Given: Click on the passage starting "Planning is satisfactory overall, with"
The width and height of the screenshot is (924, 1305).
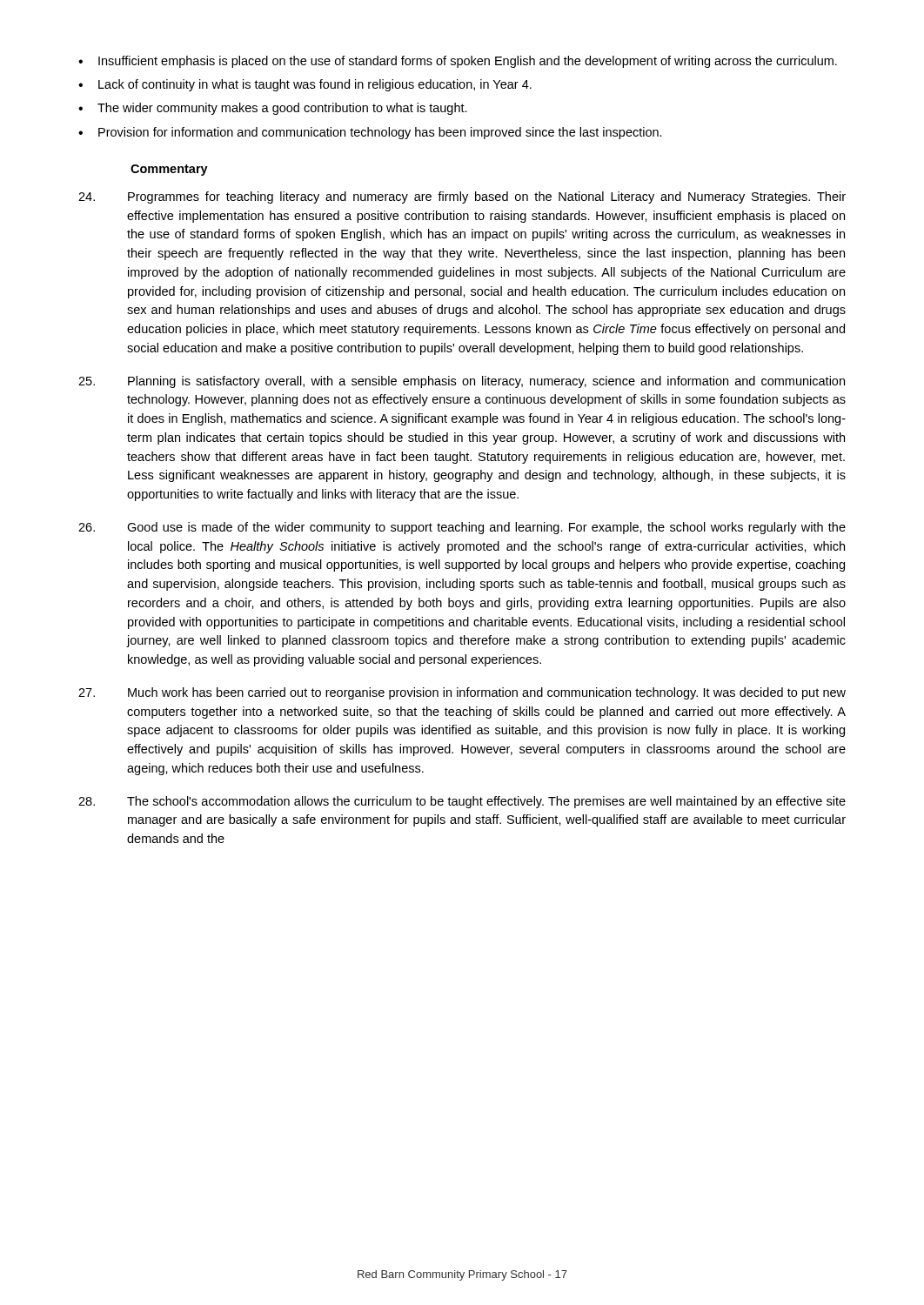Looking at the screenshot, I should click(462, 438).
